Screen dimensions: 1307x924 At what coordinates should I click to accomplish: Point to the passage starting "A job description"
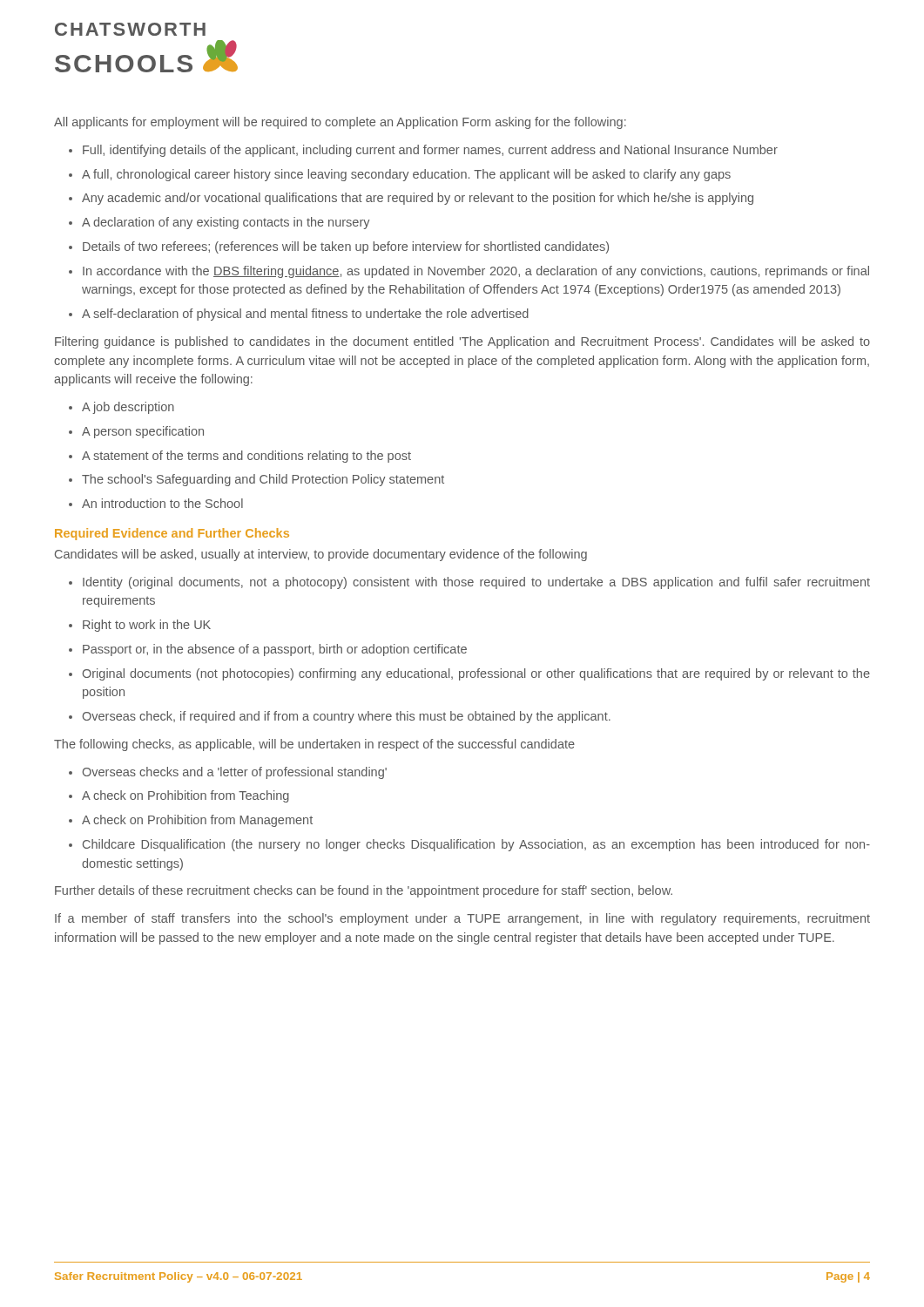[128, 407]
